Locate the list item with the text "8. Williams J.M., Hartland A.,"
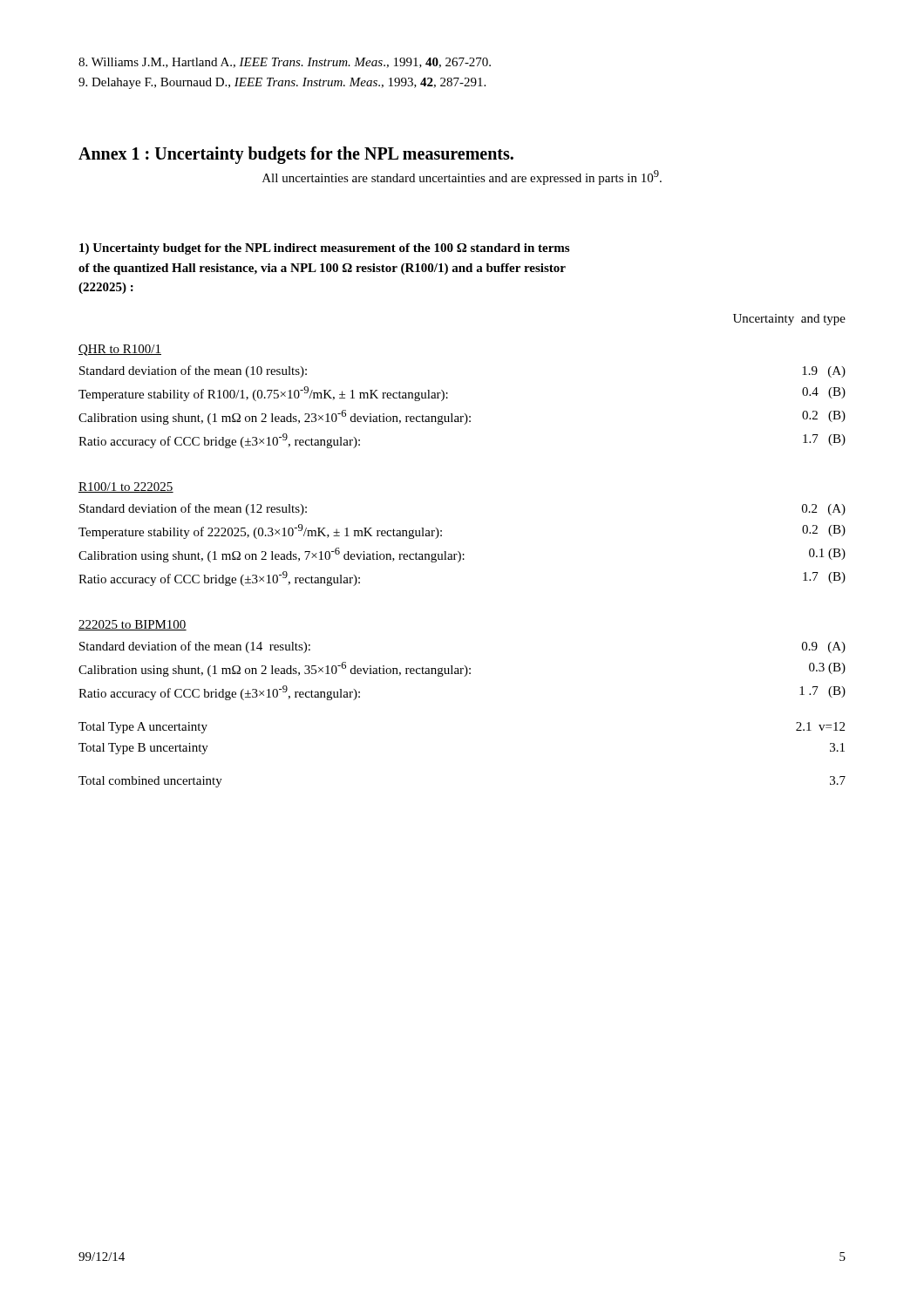 click(285, 62)
